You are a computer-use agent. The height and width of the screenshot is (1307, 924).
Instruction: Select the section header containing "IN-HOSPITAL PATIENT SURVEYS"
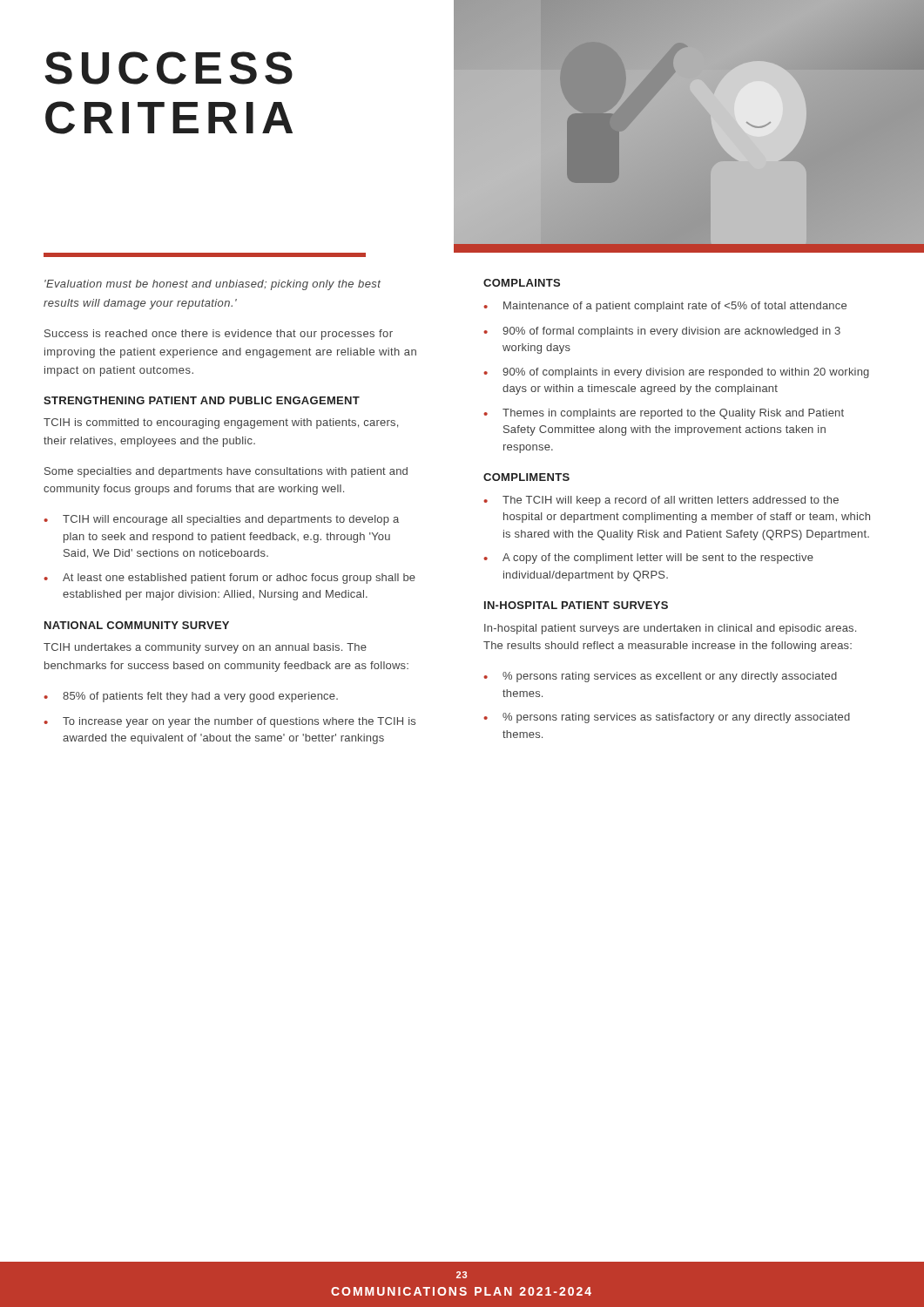point(576,605)
